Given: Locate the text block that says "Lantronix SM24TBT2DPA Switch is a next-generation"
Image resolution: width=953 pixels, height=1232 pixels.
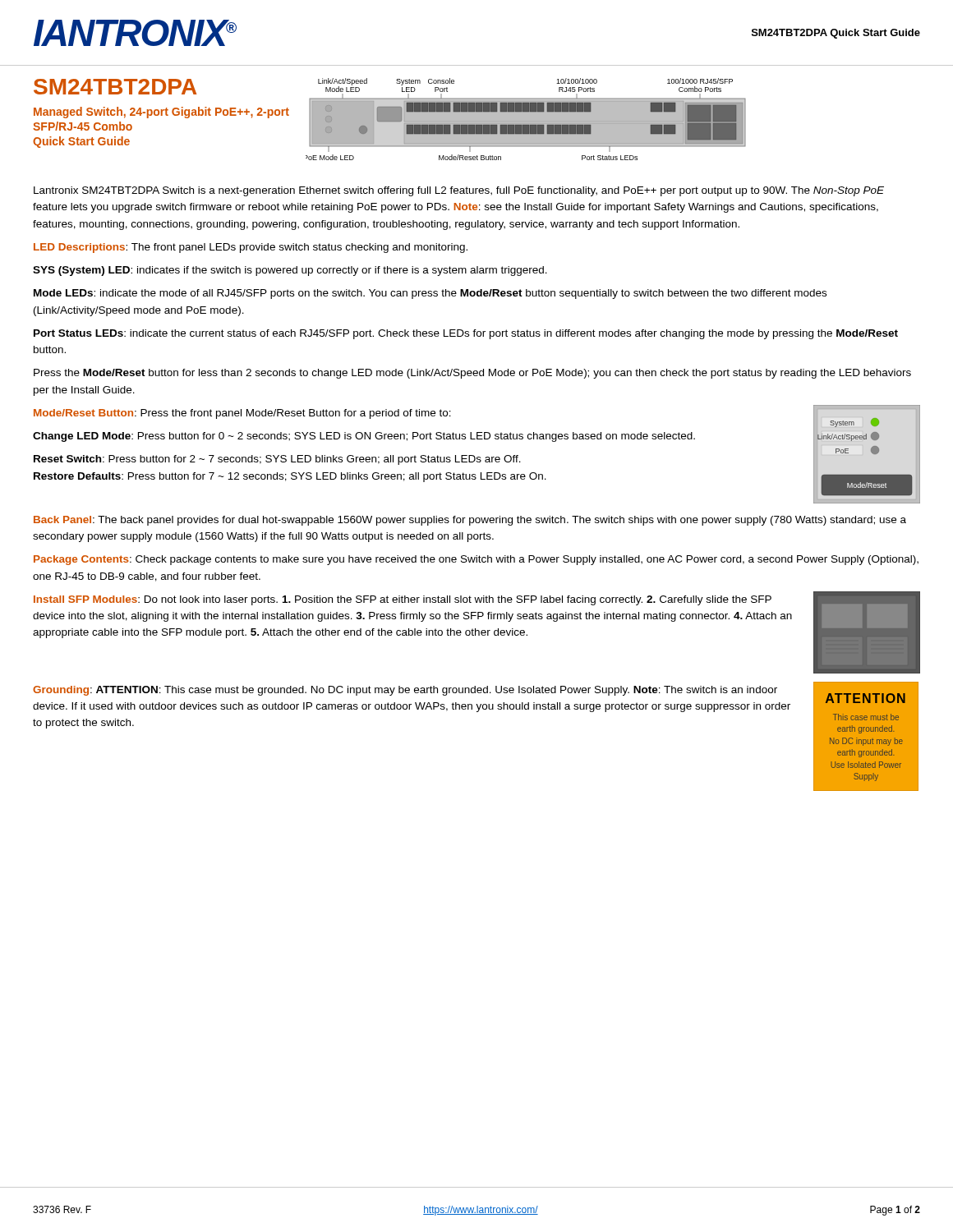Looking at the screenshot, I should coord(476,207).
